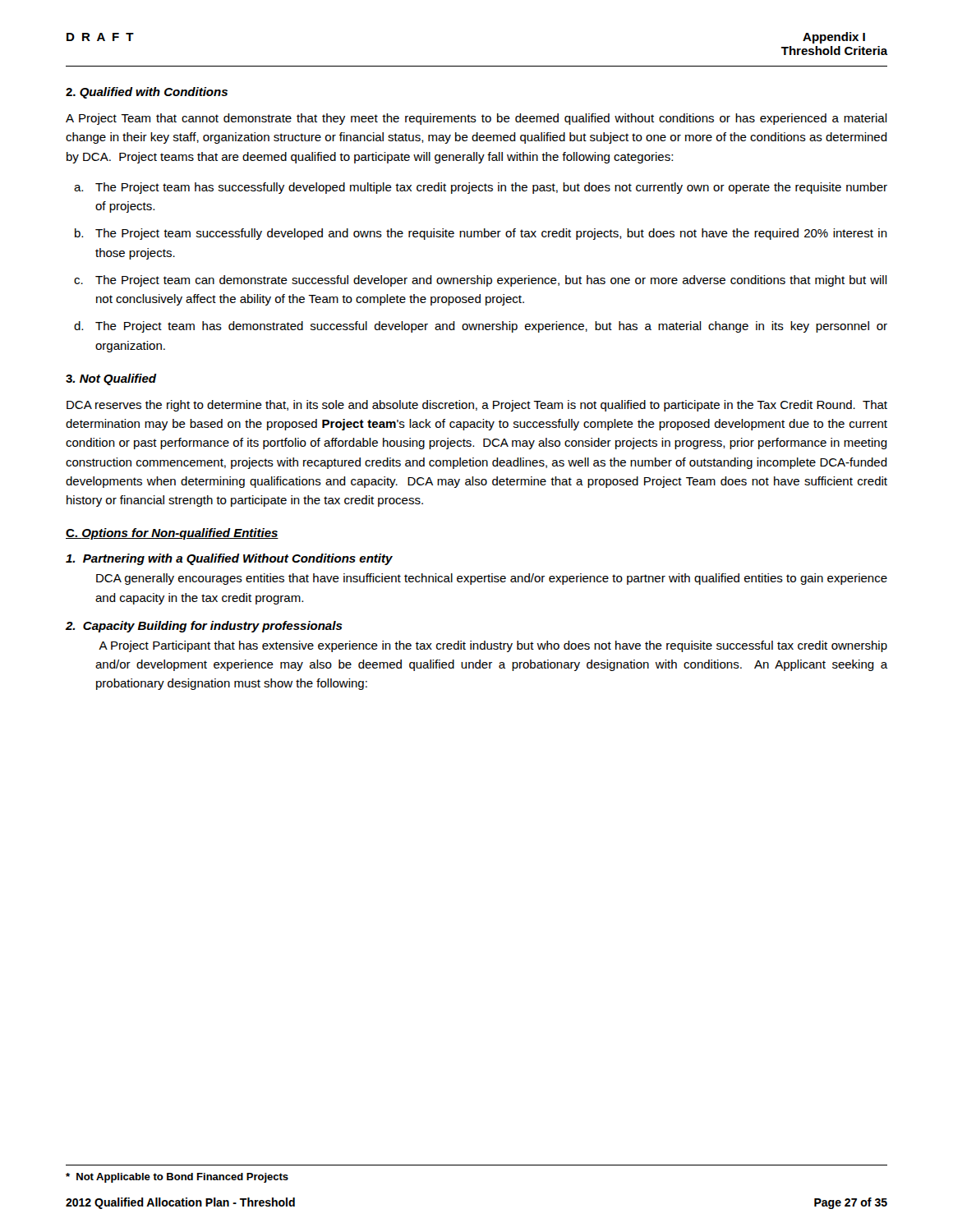Point to the block starting "2. Qualified with Conditions"

point(147,92)
